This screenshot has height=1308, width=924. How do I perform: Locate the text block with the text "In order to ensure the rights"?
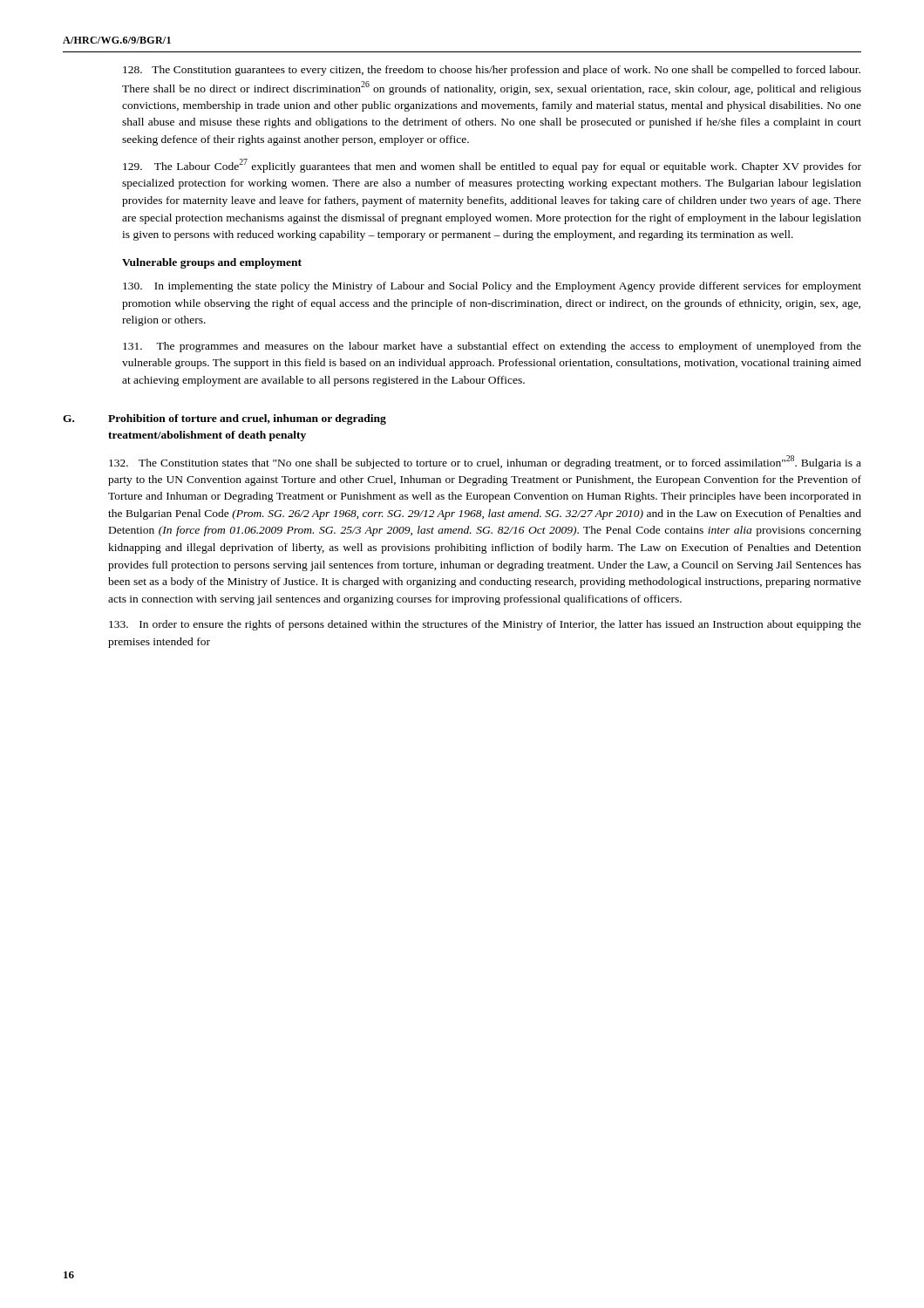485,633
